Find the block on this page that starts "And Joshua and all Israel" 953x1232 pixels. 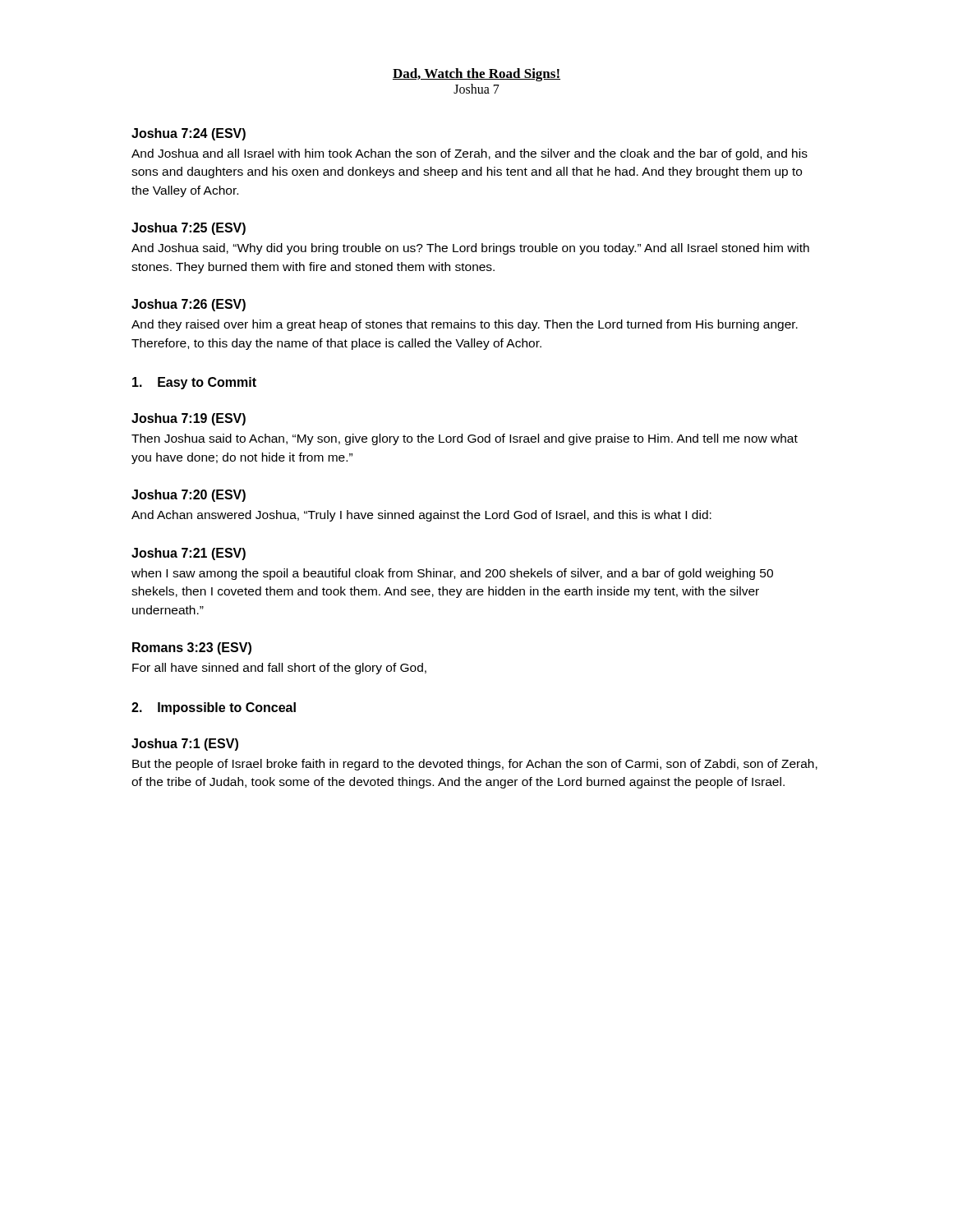tap(469, 172)
